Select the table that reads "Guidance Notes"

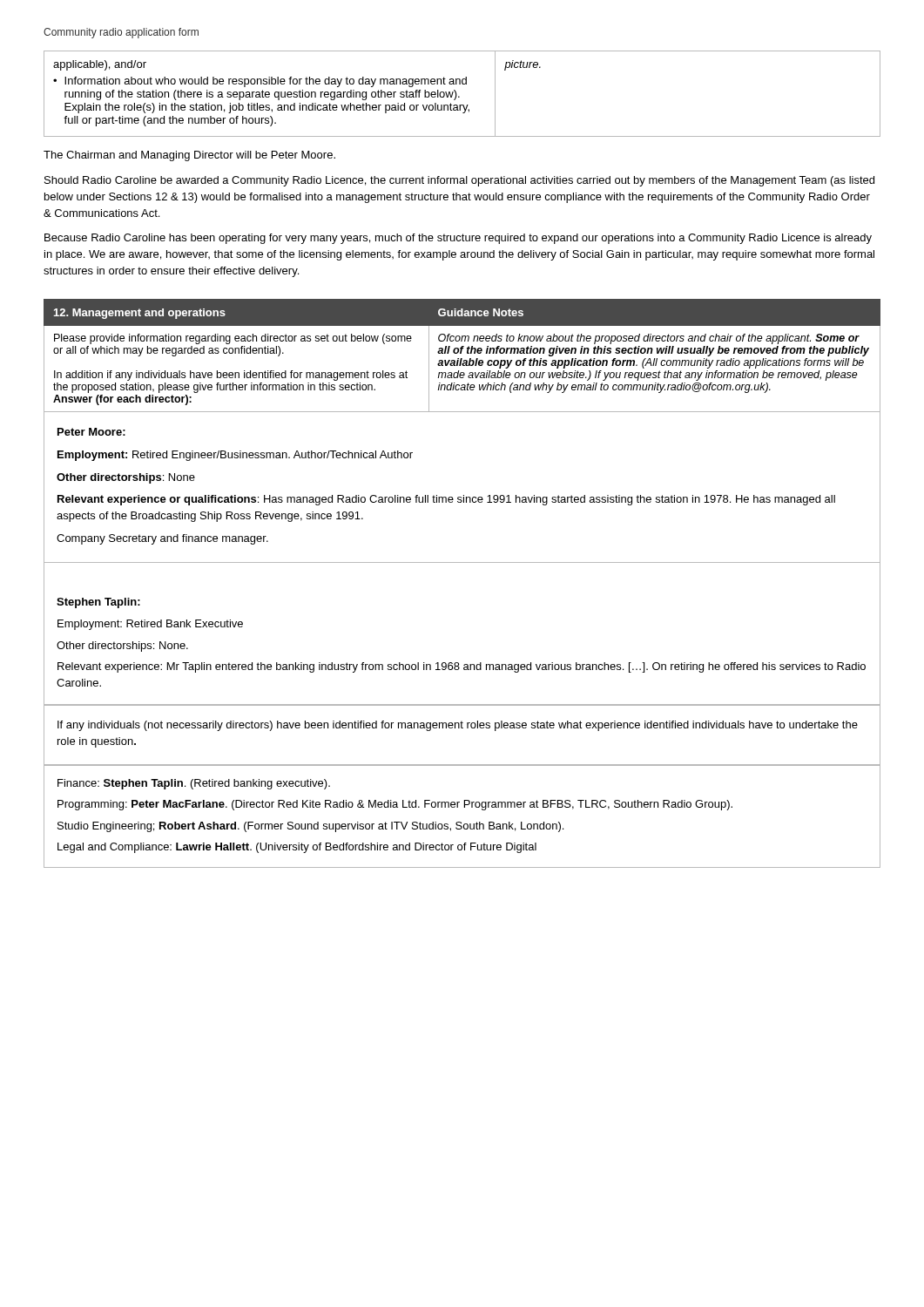pos(462,355)
